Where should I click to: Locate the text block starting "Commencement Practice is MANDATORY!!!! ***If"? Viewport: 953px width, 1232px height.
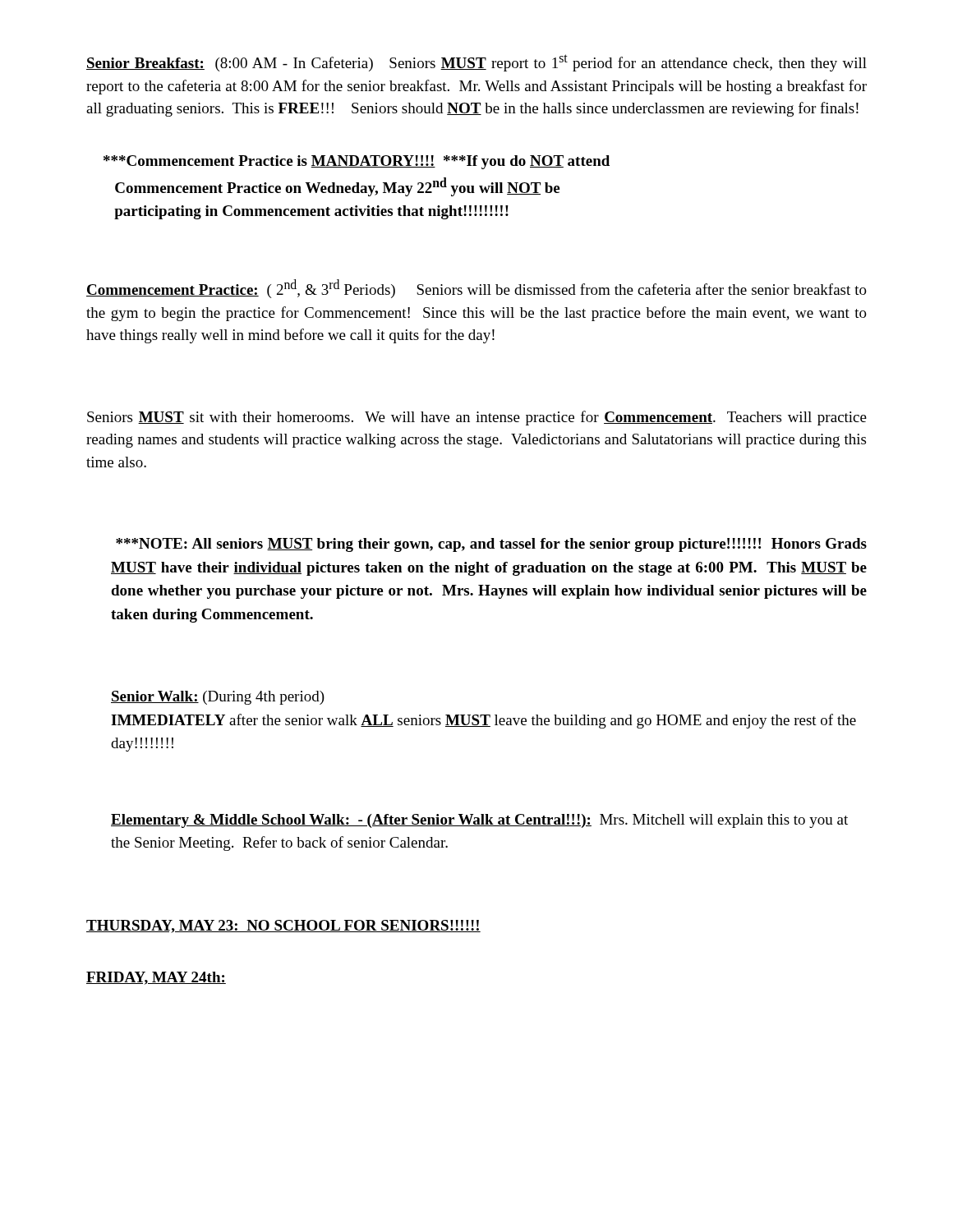(485, 186)
